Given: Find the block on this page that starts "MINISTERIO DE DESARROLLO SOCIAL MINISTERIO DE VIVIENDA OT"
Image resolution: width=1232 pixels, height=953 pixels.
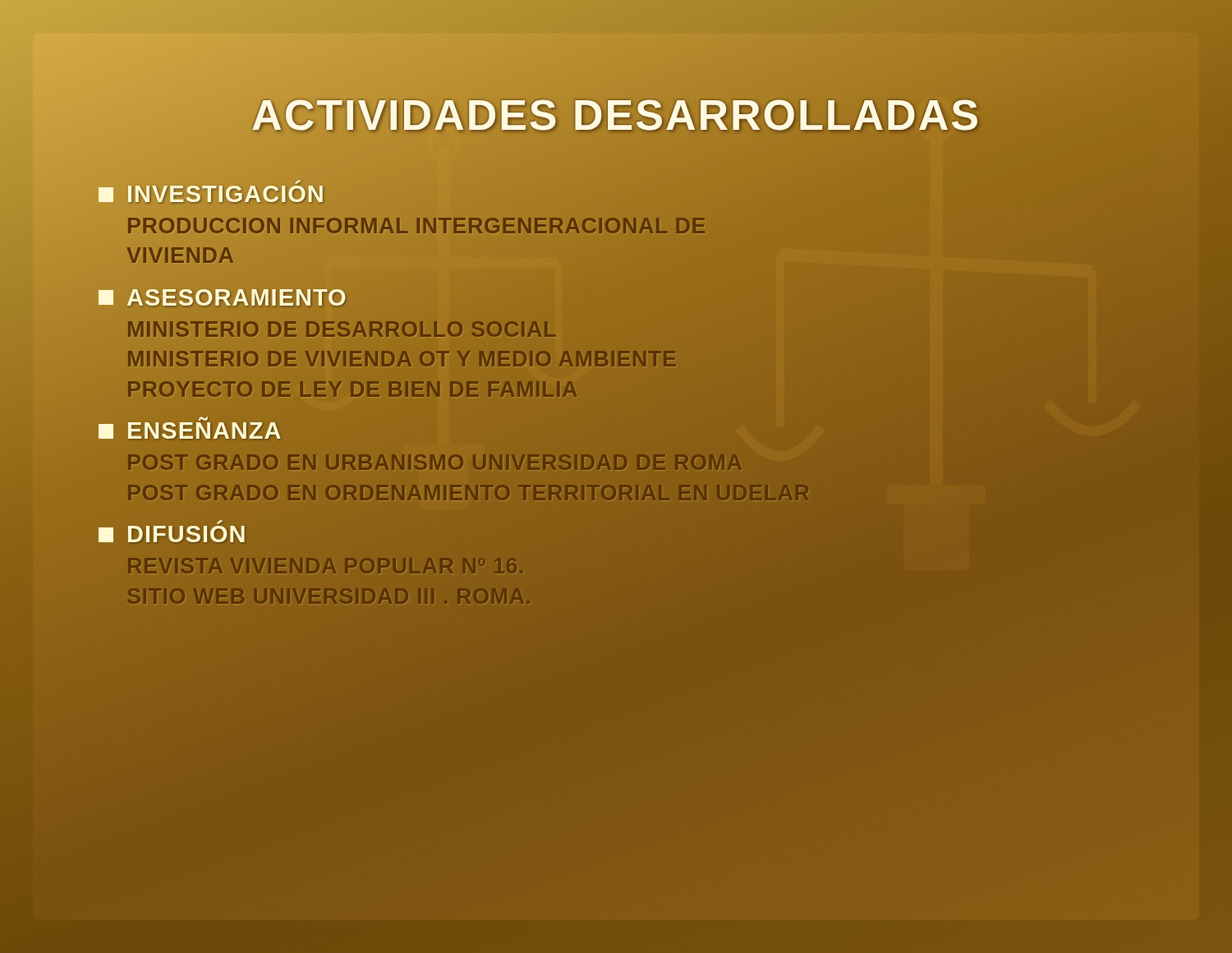Looking at the screenshot, I should click(x=630, y=359).
